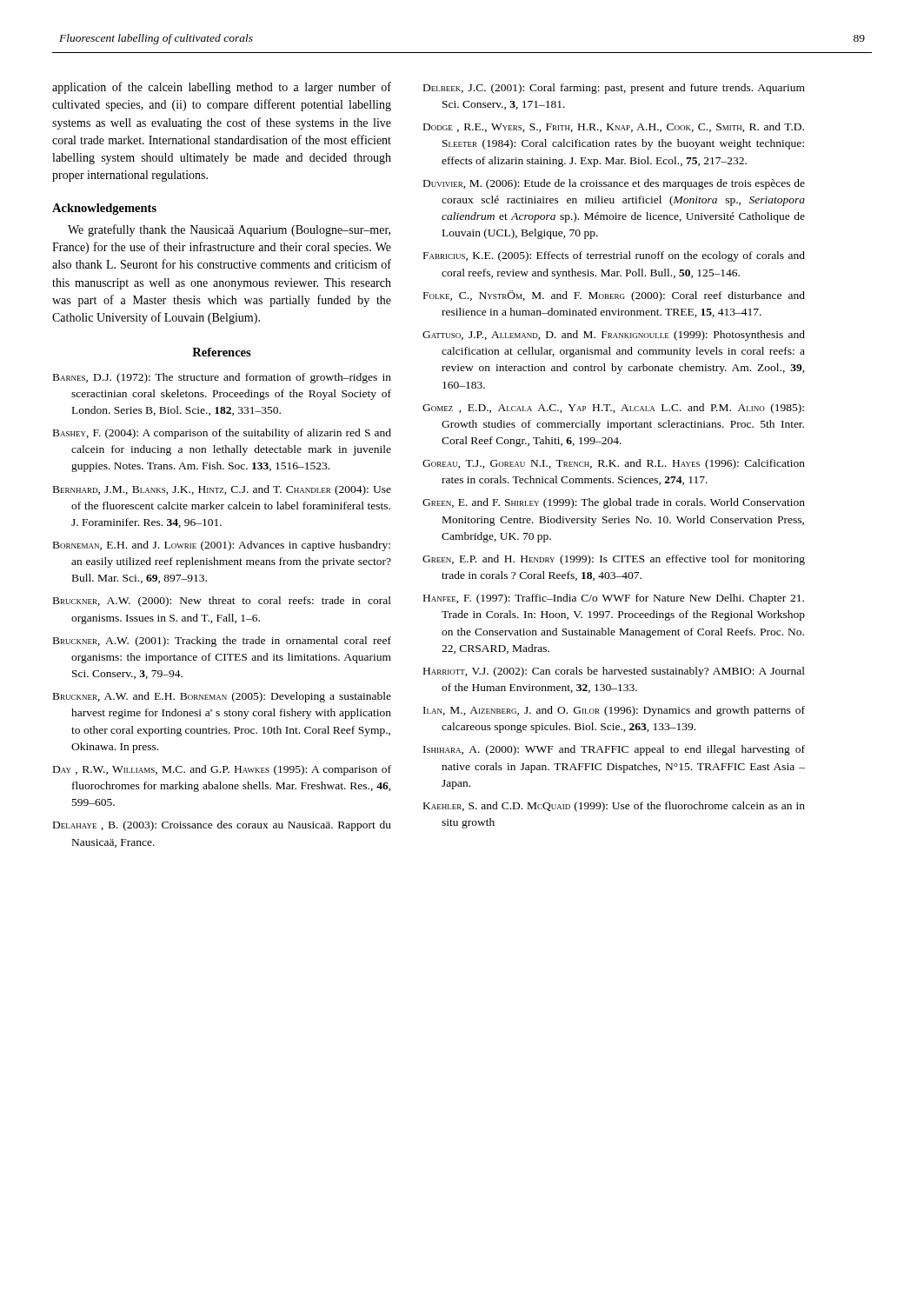The height and width of the screenshot is (1304, 924).
Task: Select the list item that reads "Borneman, E.H. and J."
Action: (222, 561)
